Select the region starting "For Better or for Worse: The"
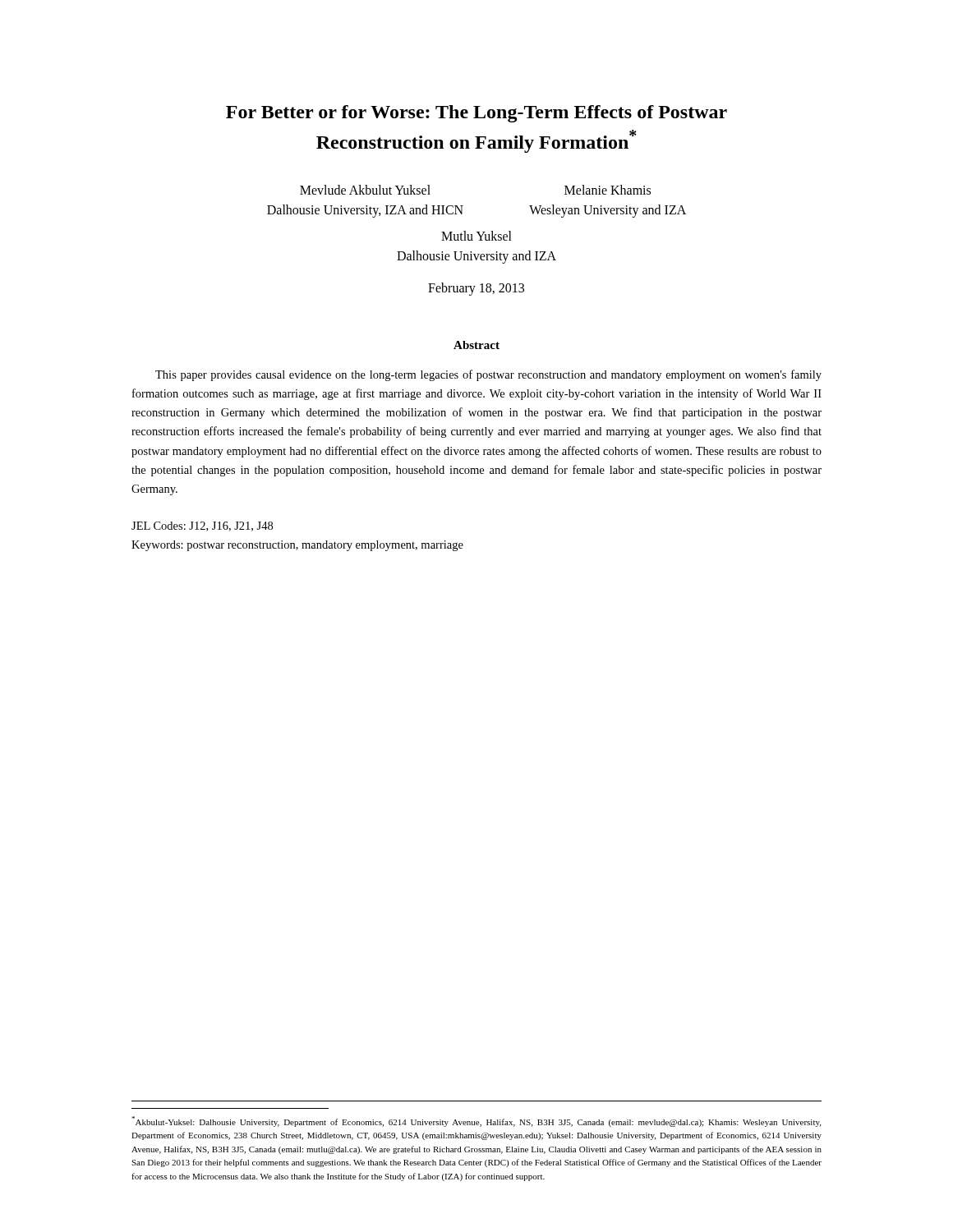 [476, 127]
